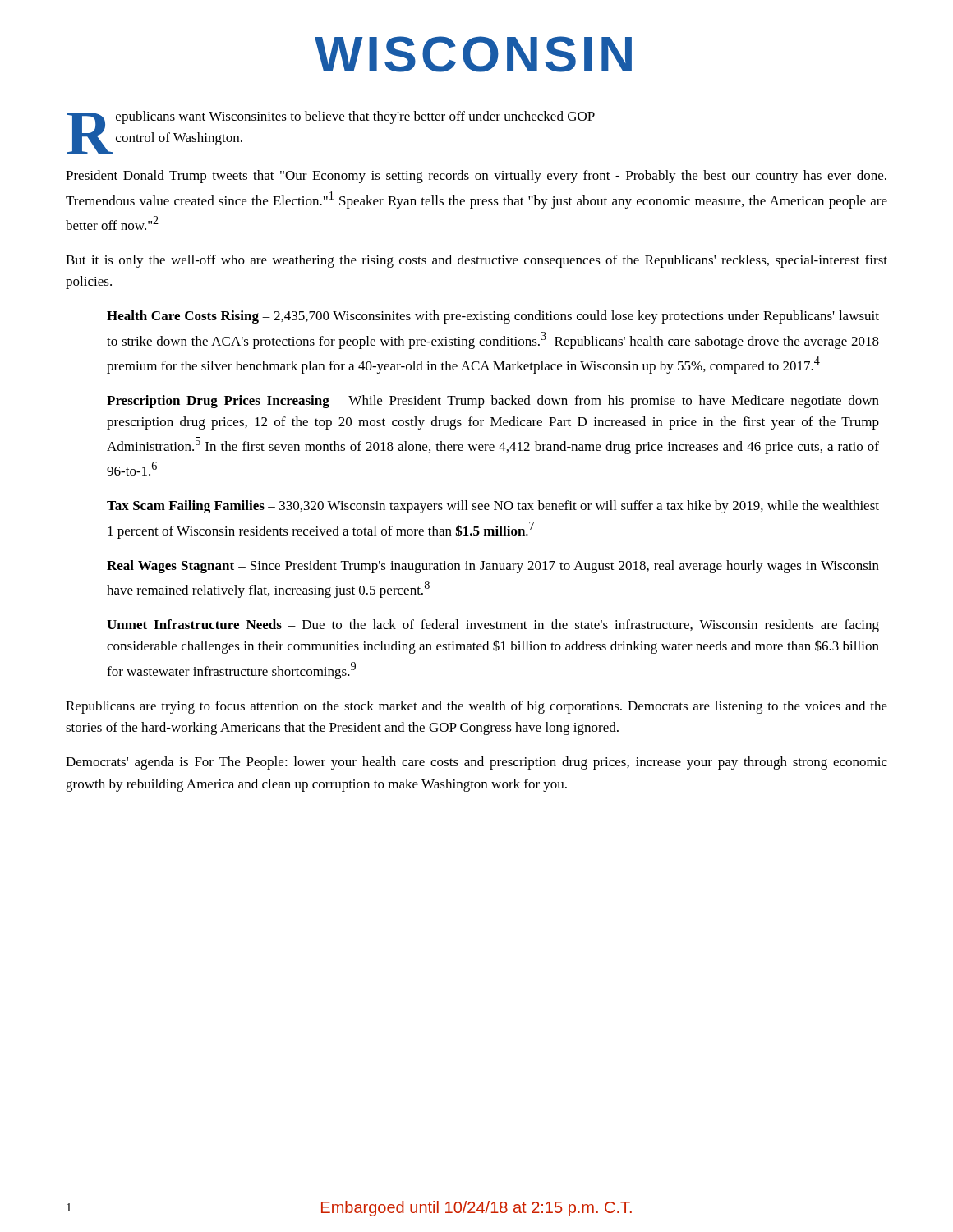The image size is (953, 1232).
Task: Find the block on this page that starts "Democrats' agenda is For The People:"
Action: pos(476,773)
